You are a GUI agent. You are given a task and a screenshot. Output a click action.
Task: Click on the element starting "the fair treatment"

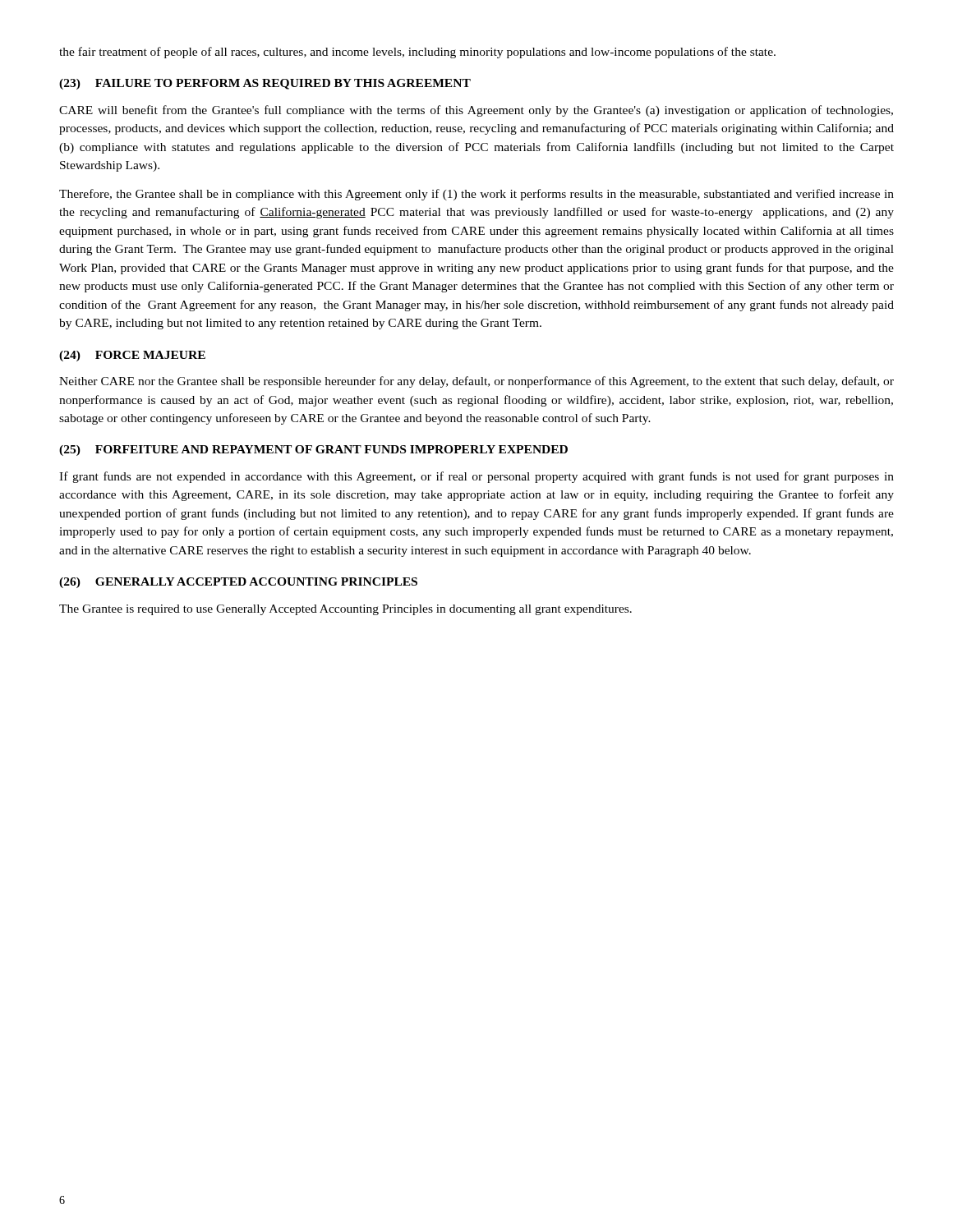click(476, 52)
